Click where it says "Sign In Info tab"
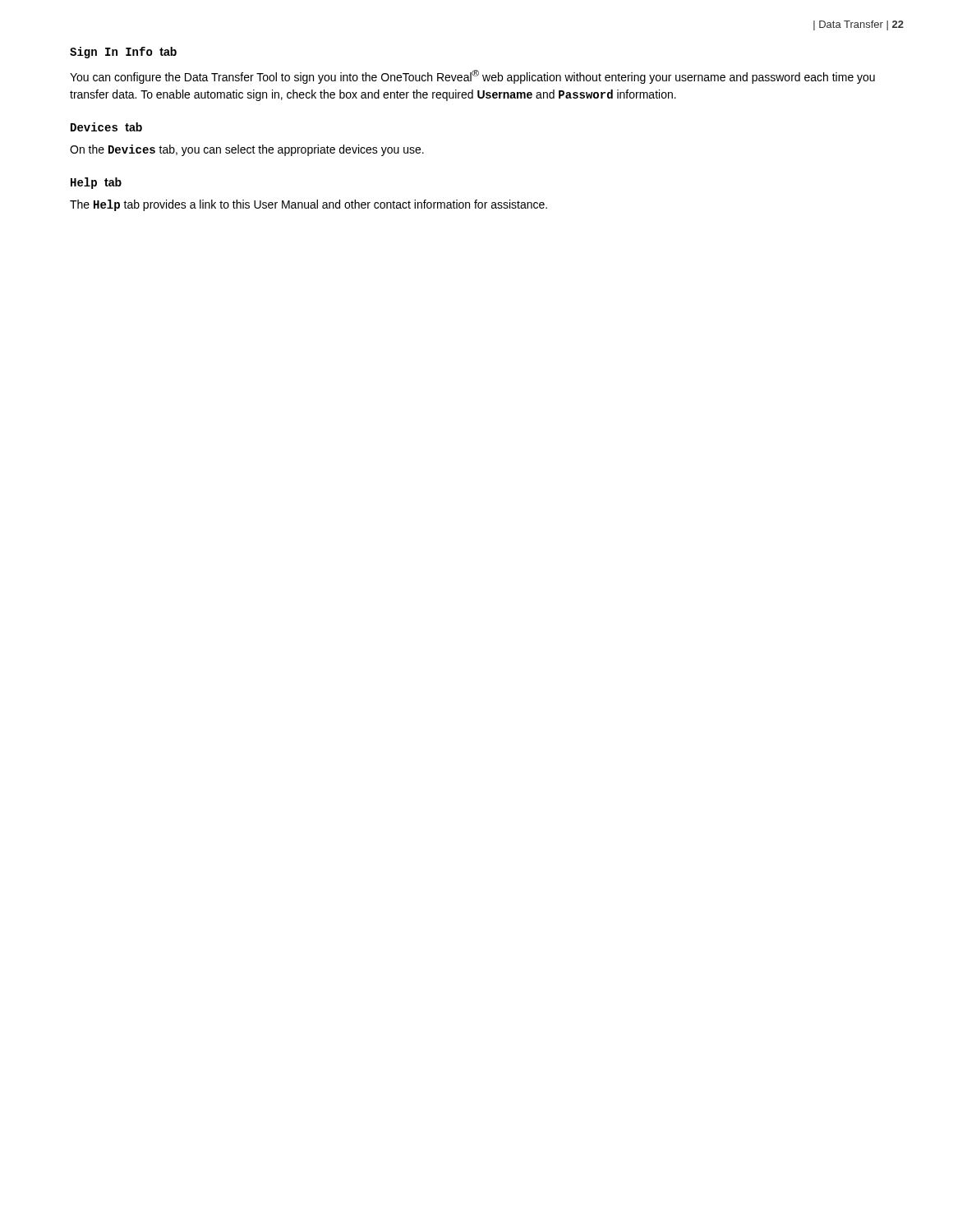The height and width of the screenshot is (1232, 953). click(123, 52)
